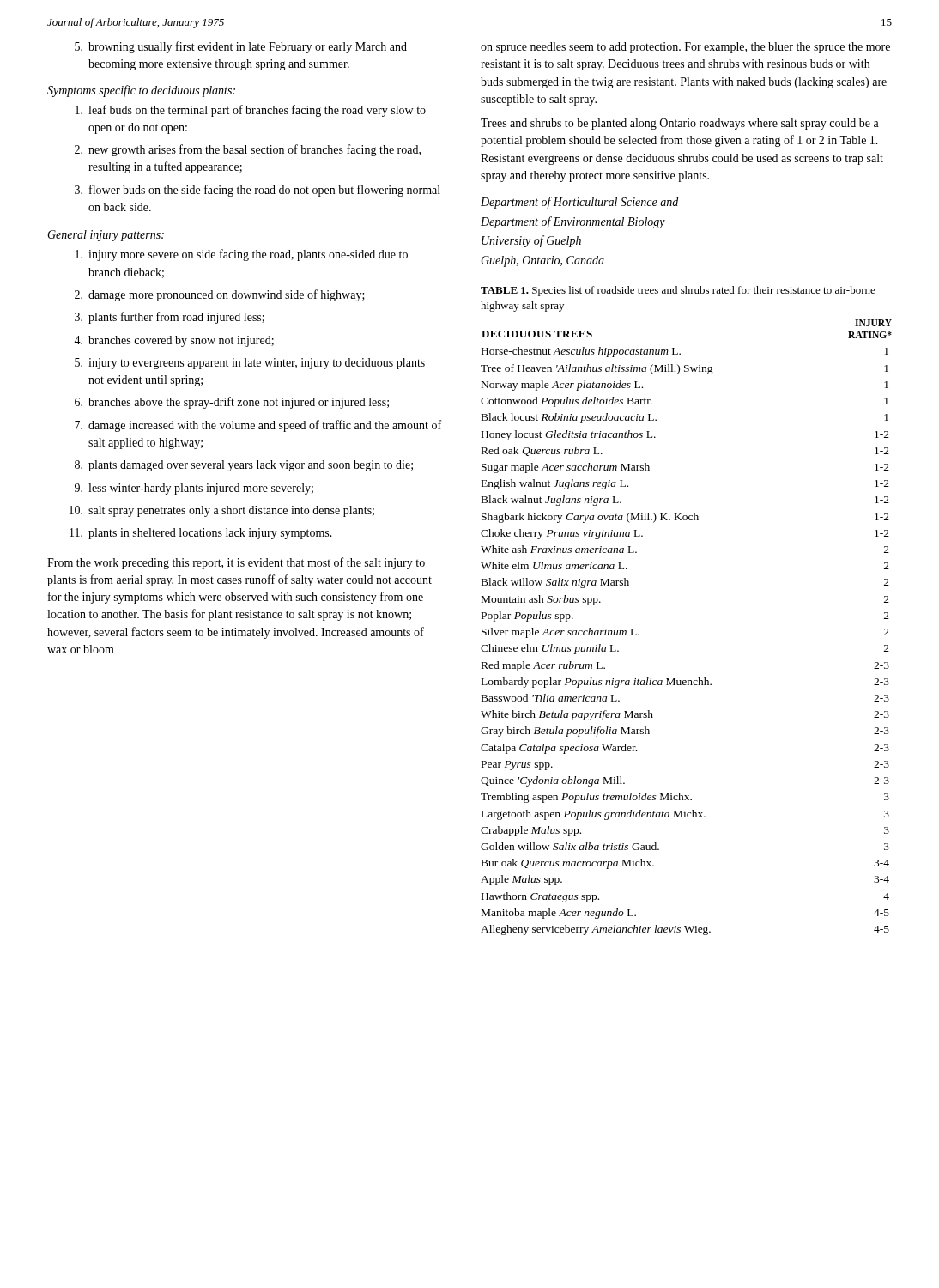This screenshot has width=939, height=1288.
Task: Click on the list item containing "9. less winter-hardy plants injured more"
Action: point(251,488)
